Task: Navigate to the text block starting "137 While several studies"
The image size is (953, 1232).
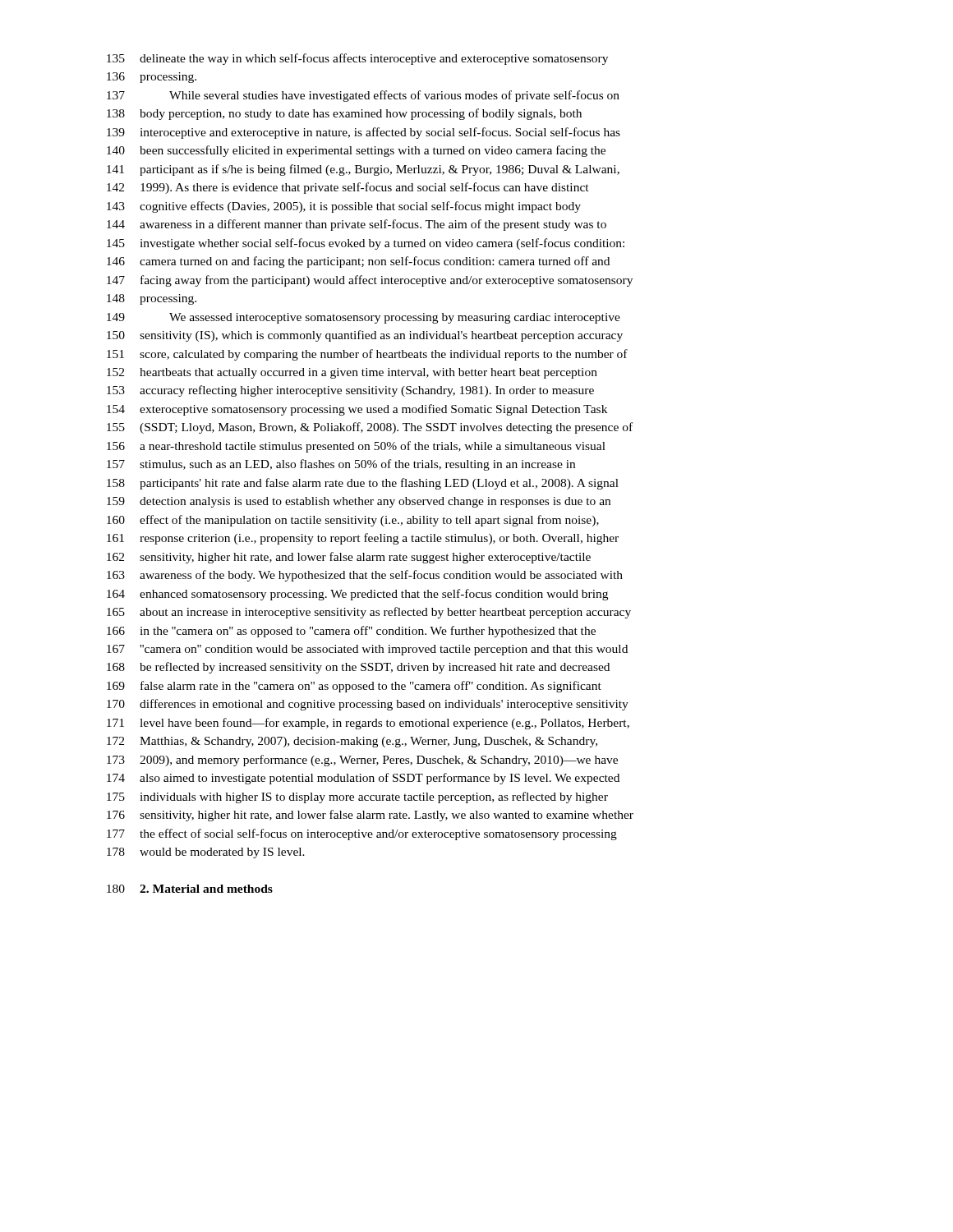Action: [x=476, y=197]
